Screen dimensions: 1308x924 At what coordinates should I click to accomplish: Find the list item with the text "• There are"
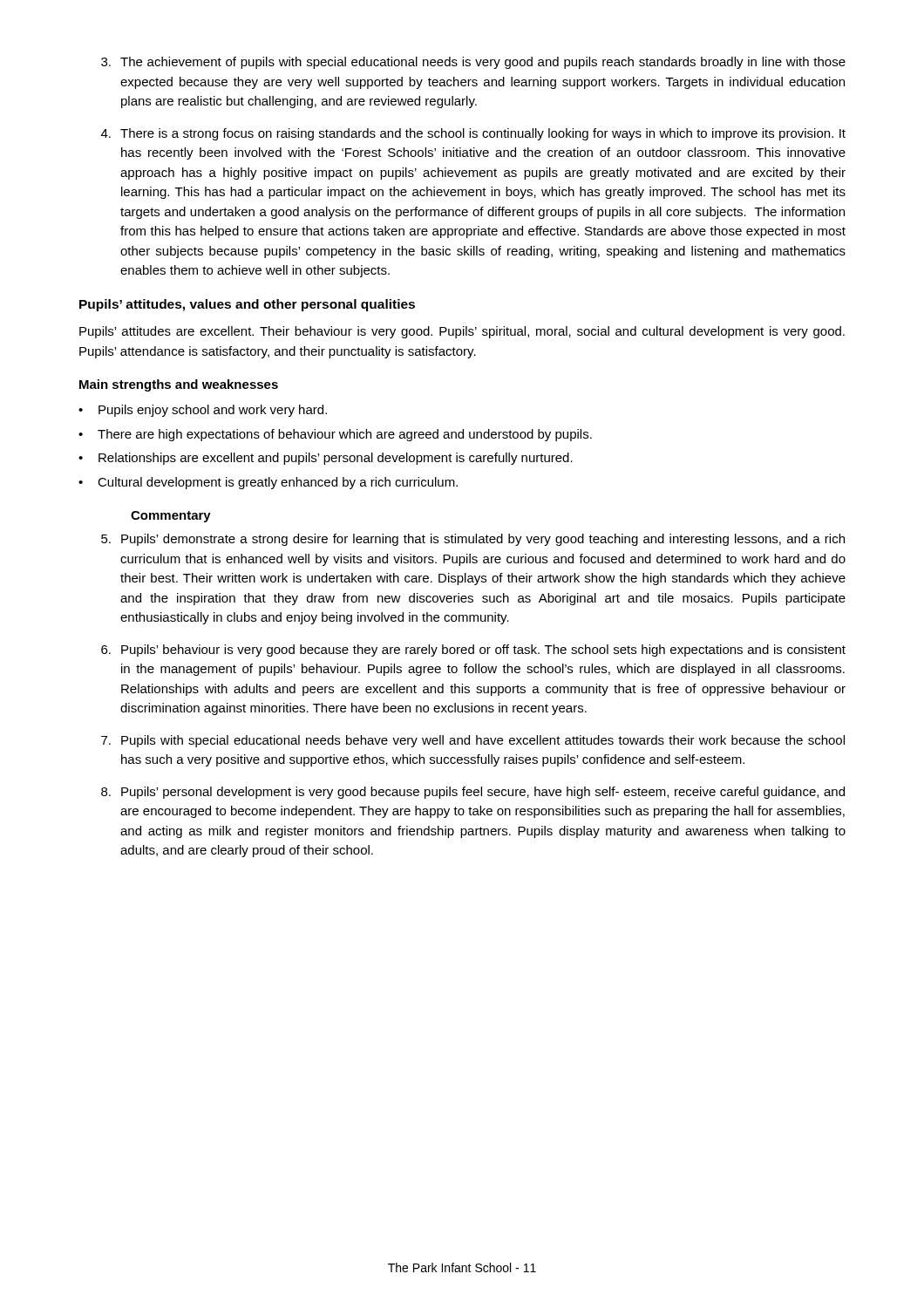(x=336, y=434)
